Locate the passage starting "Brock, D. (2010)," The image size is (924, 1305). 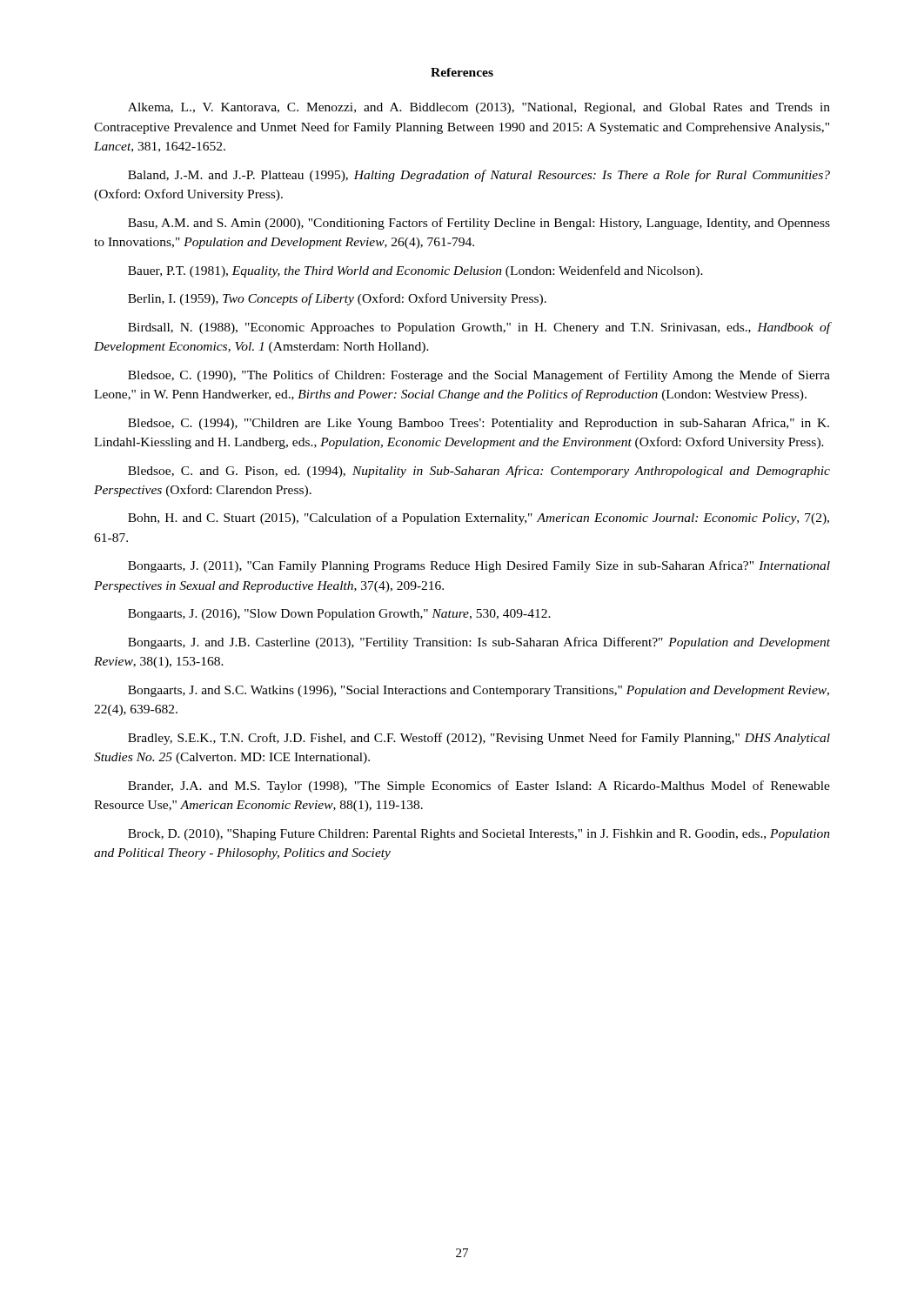[x=462, y=842]
